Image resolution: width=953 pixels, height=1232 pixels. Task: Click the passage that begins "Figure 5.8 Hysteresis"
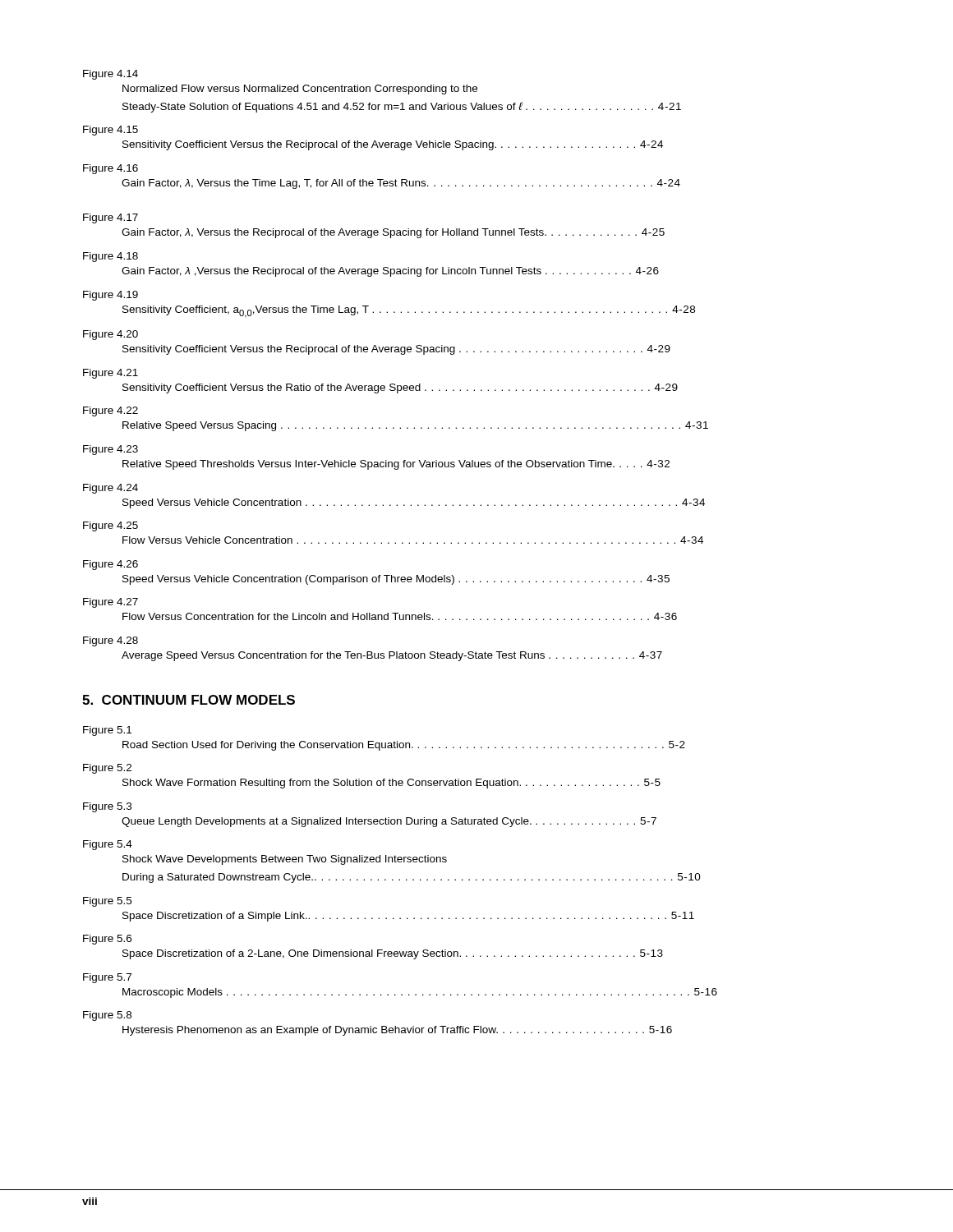(476, 1024)
